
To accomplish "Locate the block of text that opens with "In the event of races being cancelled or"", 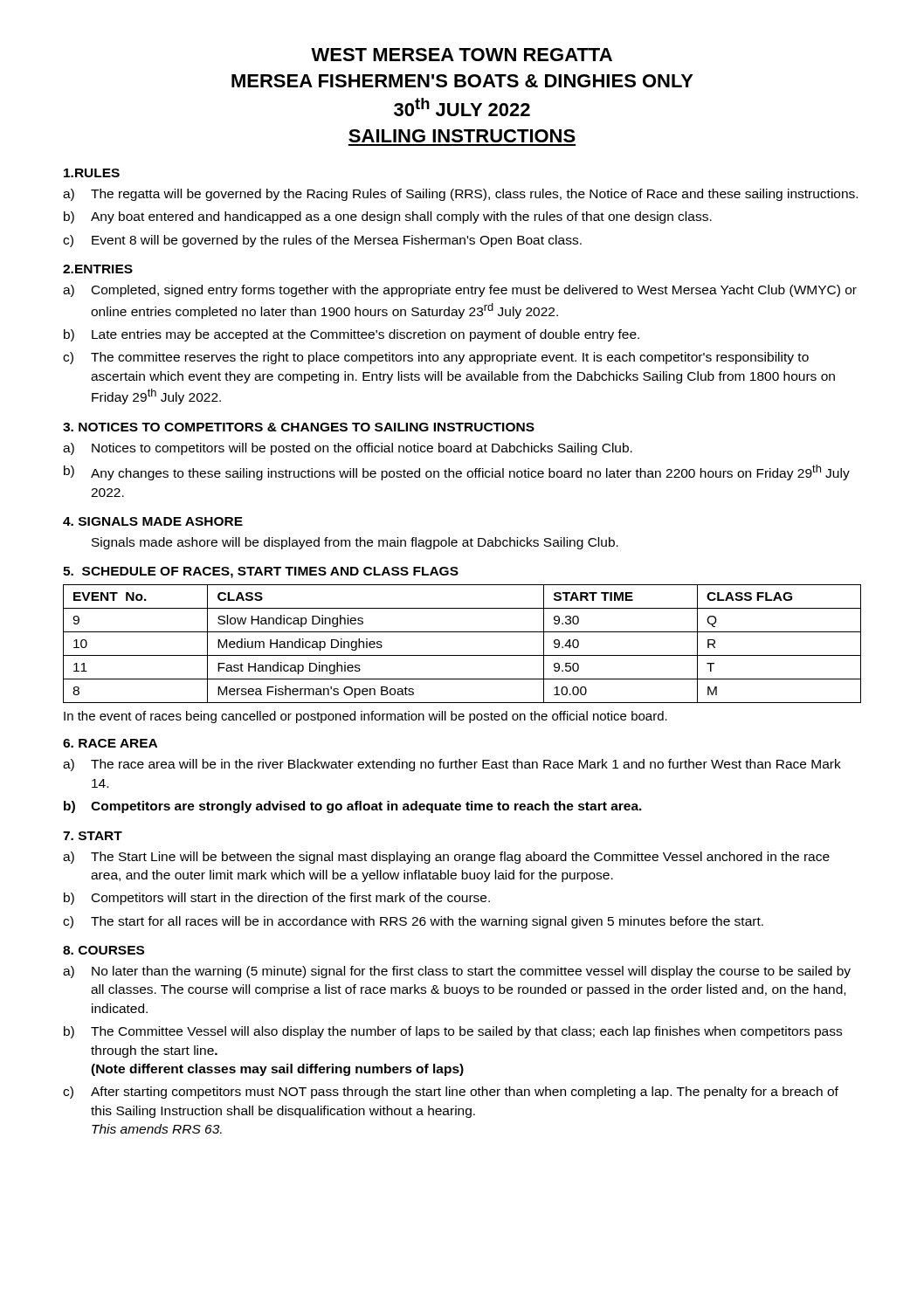I will coord(365,716).
